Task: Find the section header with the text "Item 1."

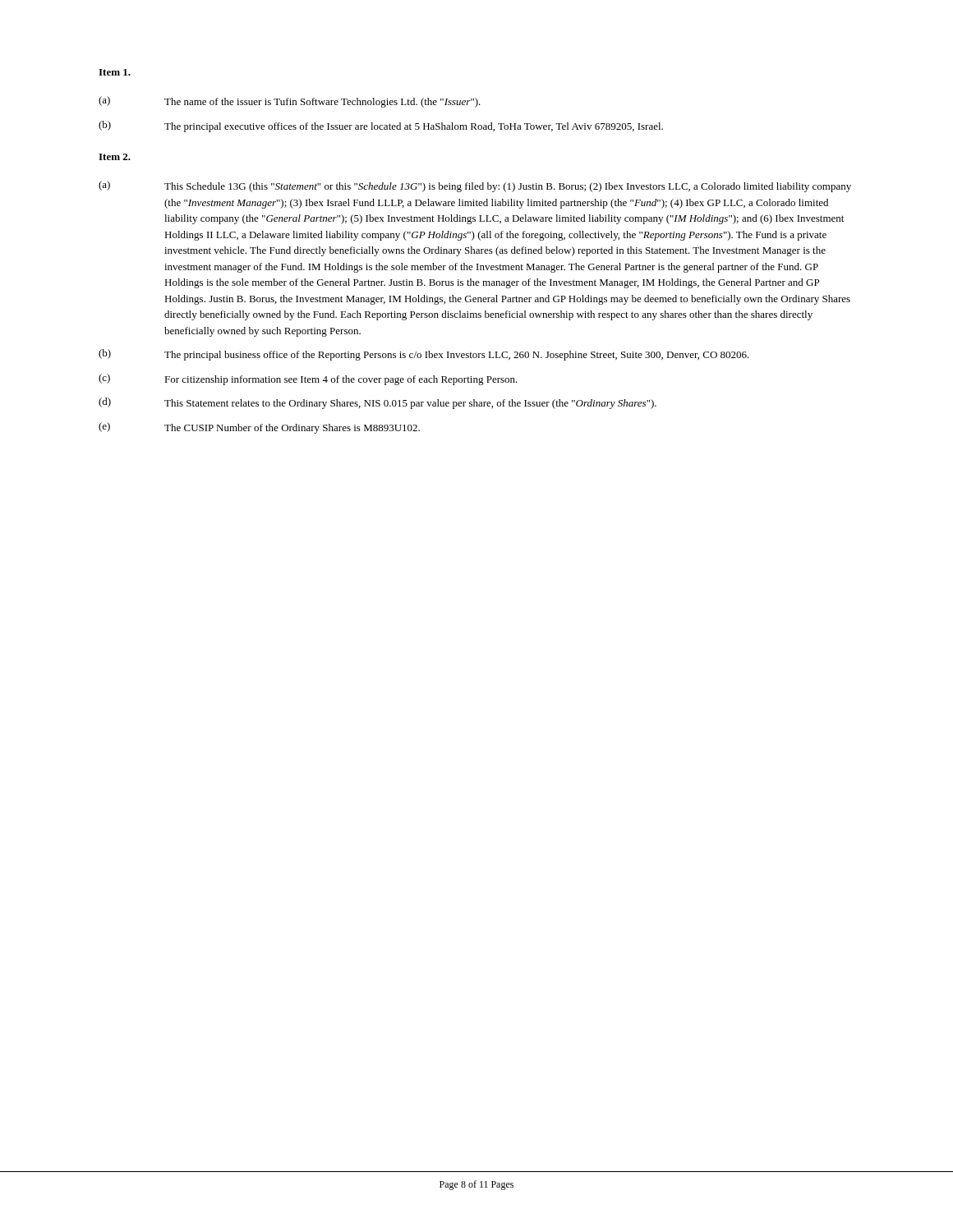Action: point(115,72)
